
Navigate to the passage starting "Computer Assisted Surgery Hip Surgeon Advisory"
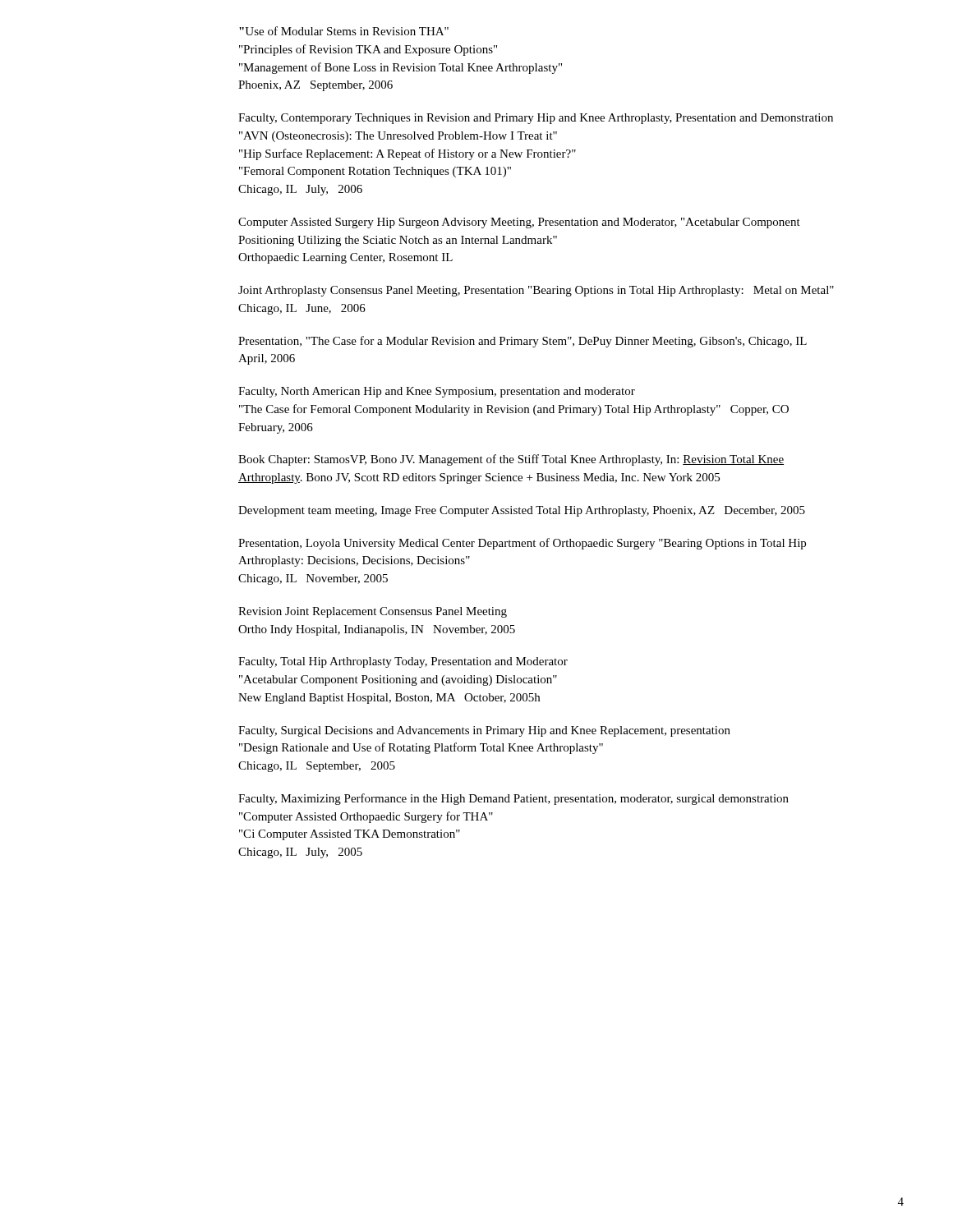[x=519, y=239]
